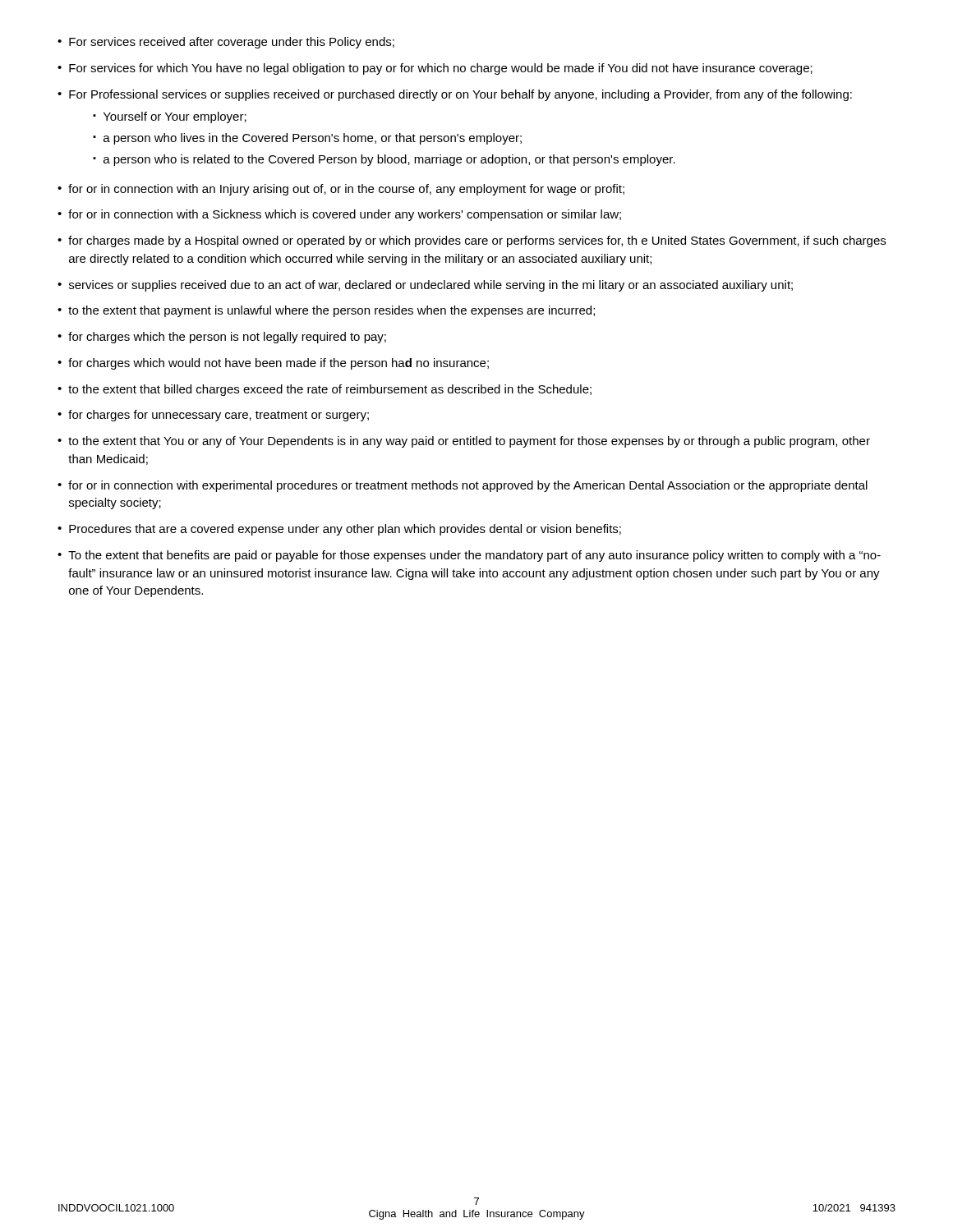Find the text starting "For services received"
This screenshot has width=953, height=1232.
click(232, 43)
